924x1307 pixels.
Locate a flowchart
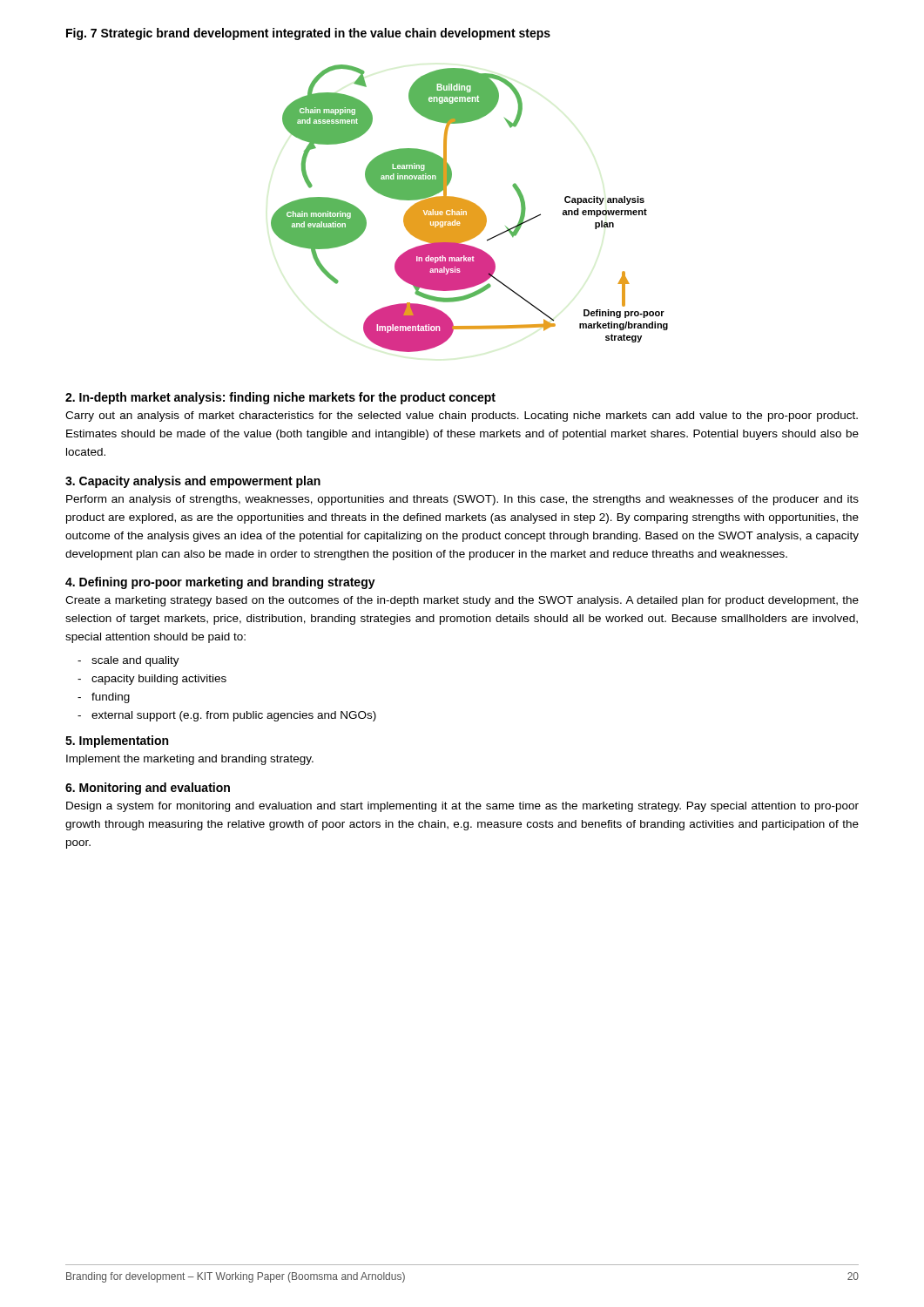click(x=462, y=212)
